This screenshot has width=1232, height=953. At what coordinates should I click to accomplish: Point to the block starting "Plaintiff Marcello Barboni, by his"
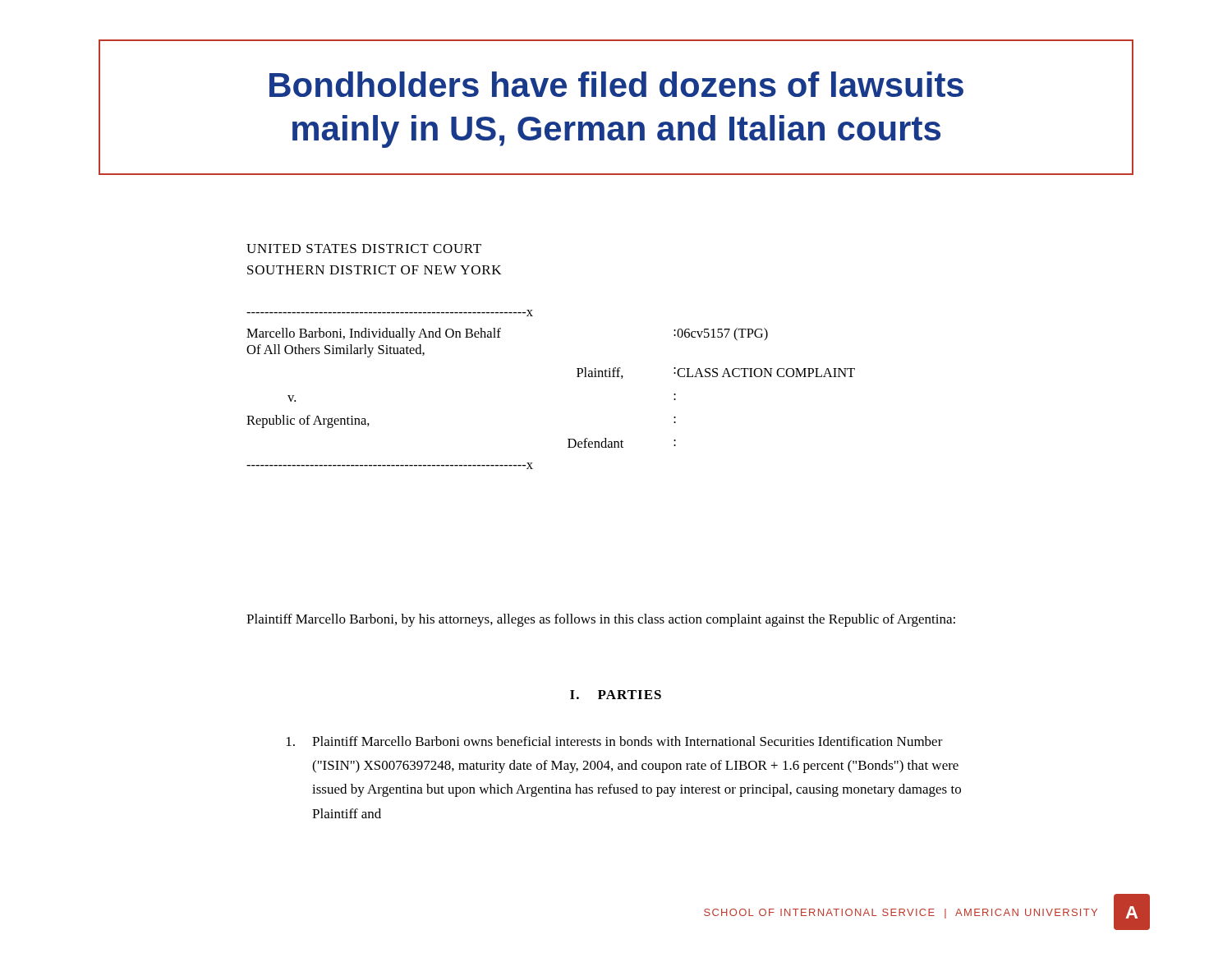601,619
